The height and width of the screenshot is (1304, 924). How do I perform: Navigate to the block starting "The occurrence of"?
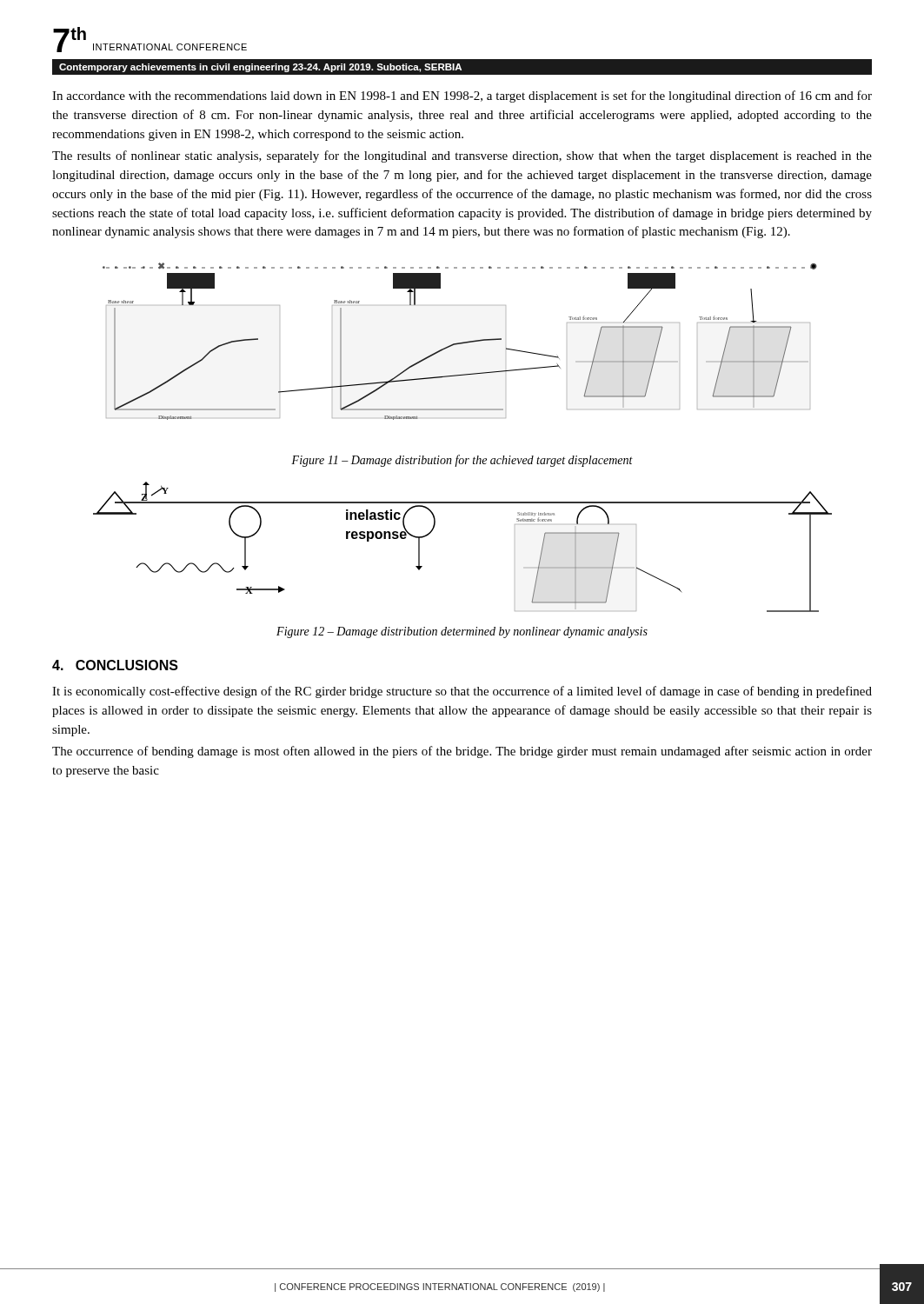[462, 762]
